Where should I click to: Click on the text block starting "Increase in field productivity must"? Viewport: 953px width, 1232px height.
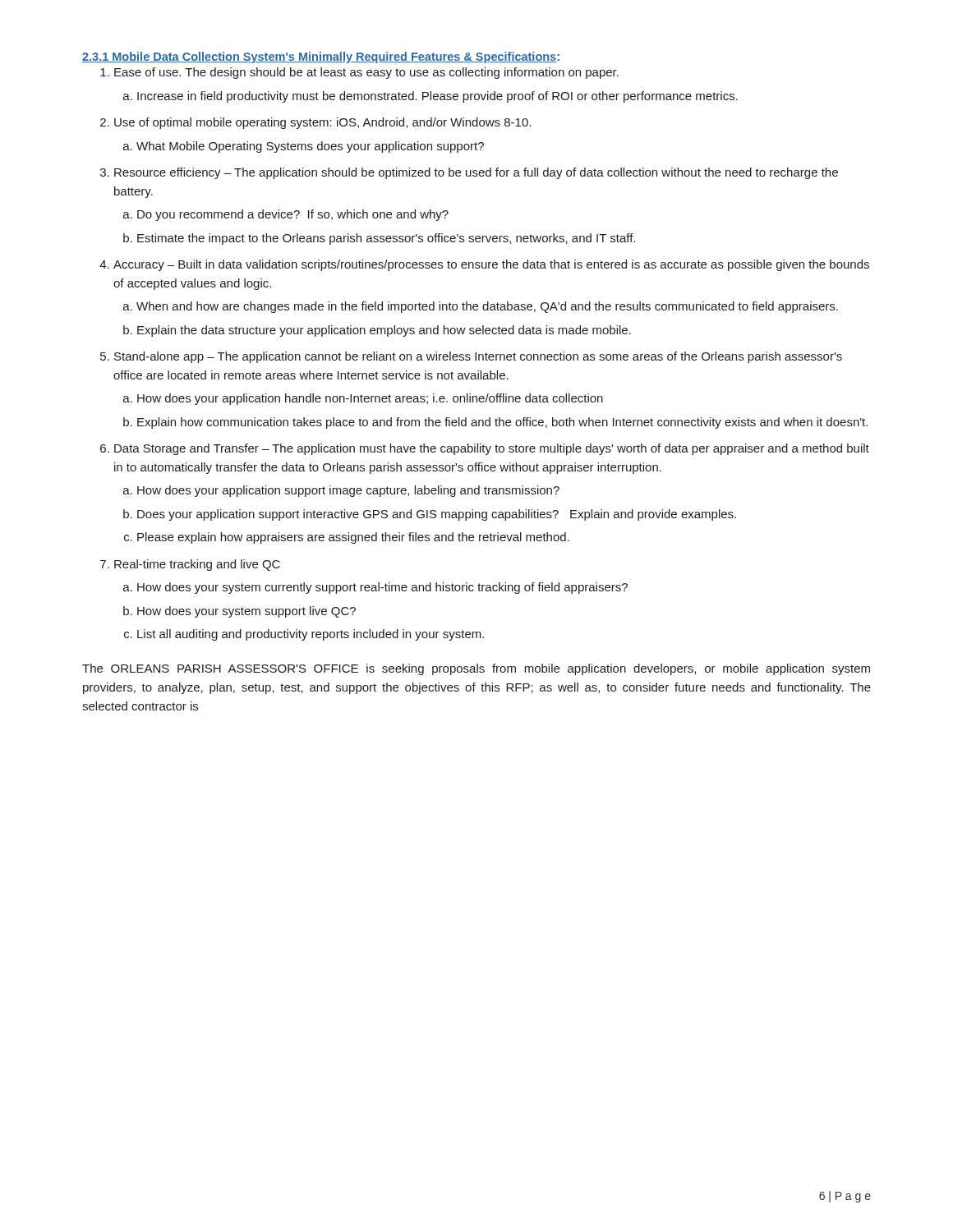[x=437, y=95]
